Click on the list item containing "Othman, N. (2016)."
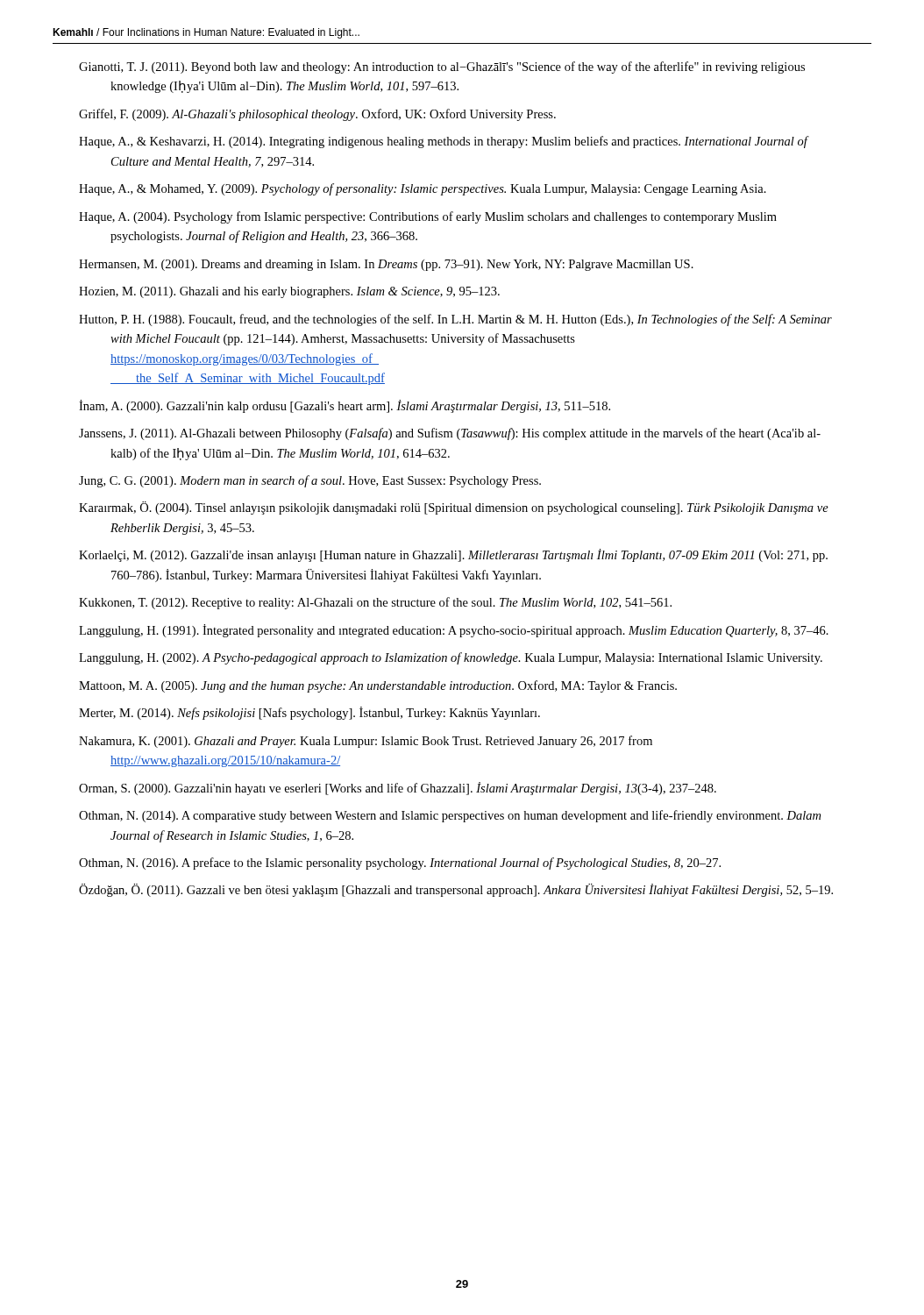The height and width of the screenshot is (1315, 924). (x=400, y=863)
